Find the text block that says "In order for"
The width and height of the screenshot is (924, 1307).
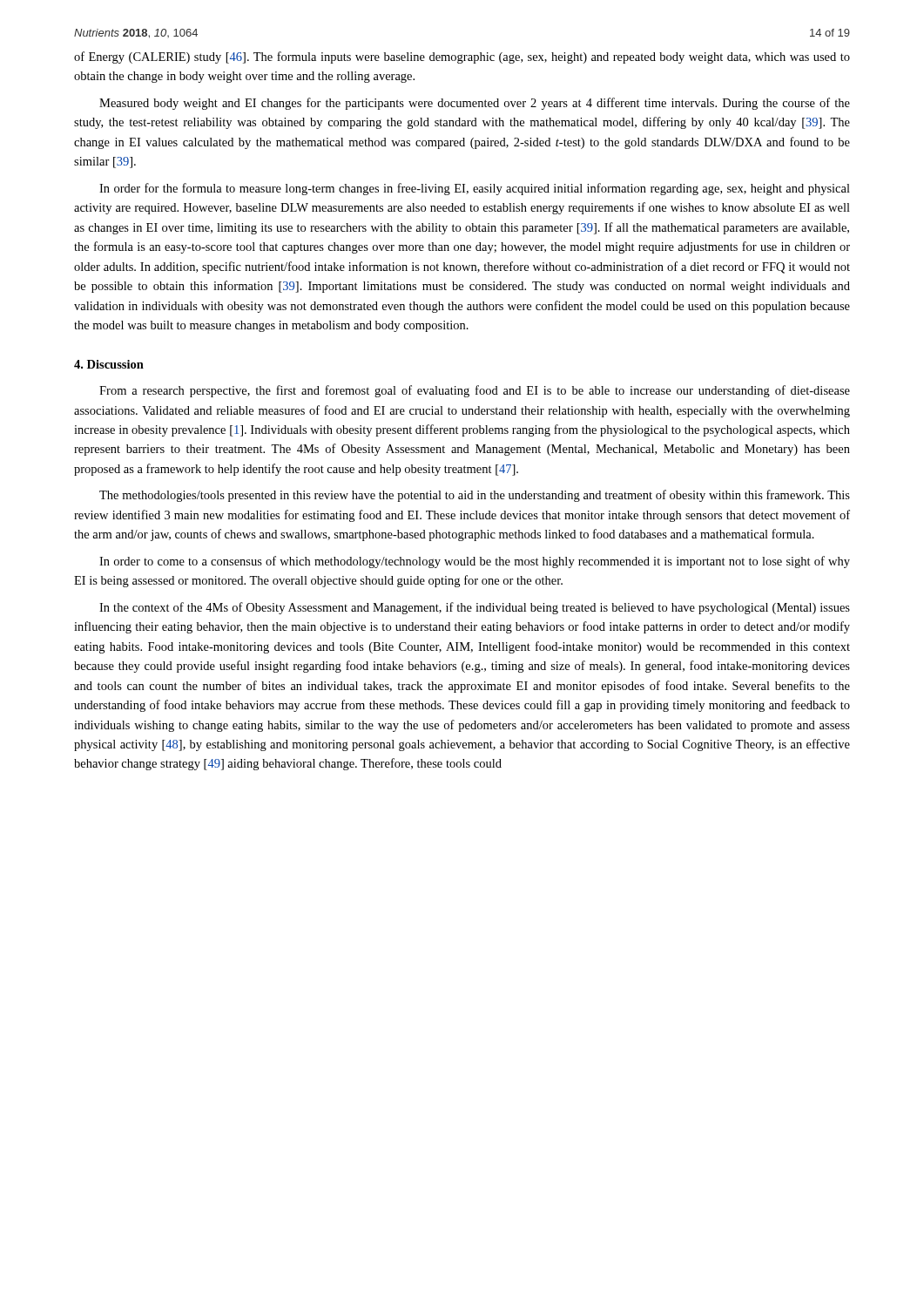tap(462, 257)
